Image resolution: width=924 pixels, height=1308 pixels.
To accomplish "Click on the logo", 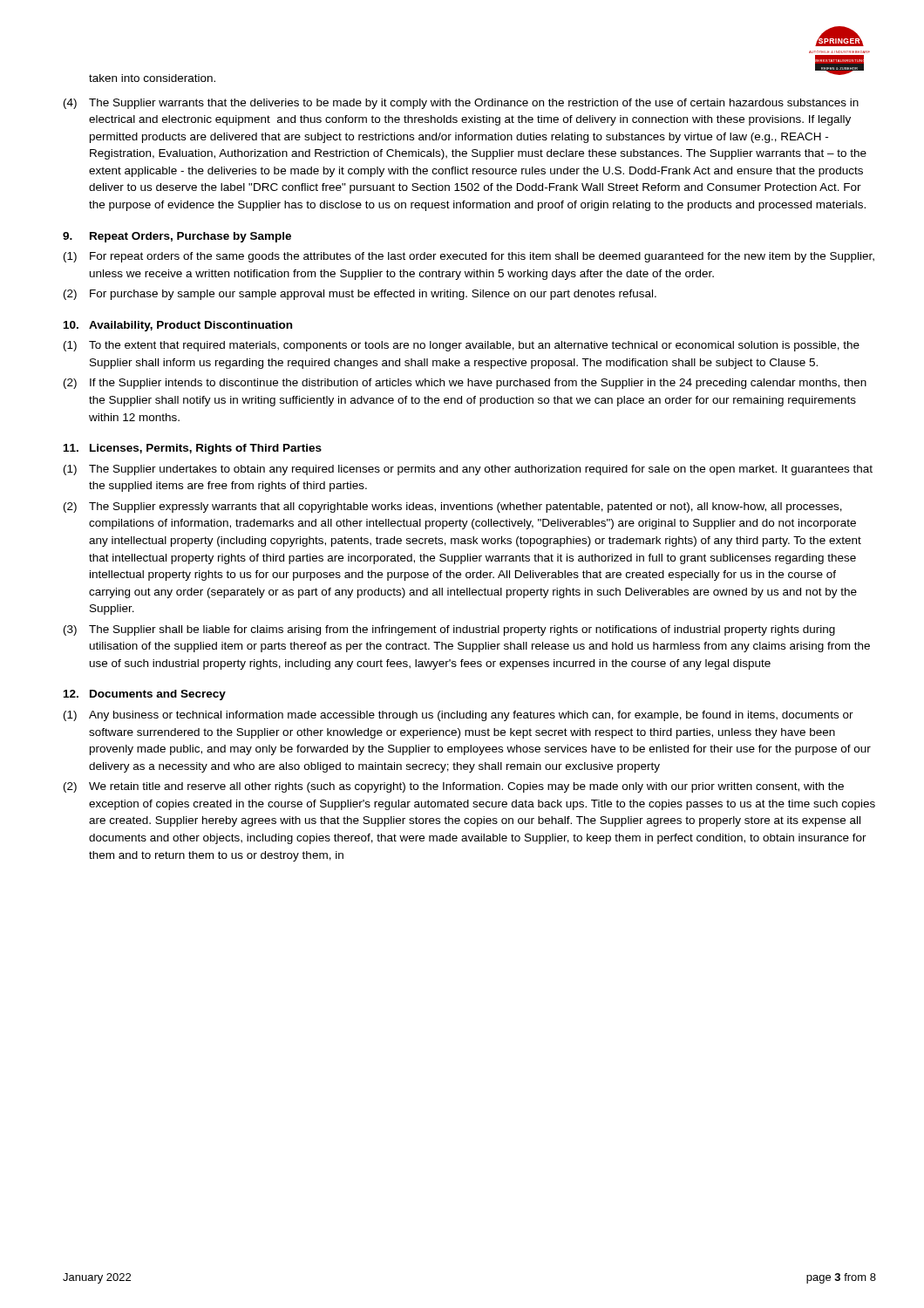I will click(839, 58).
